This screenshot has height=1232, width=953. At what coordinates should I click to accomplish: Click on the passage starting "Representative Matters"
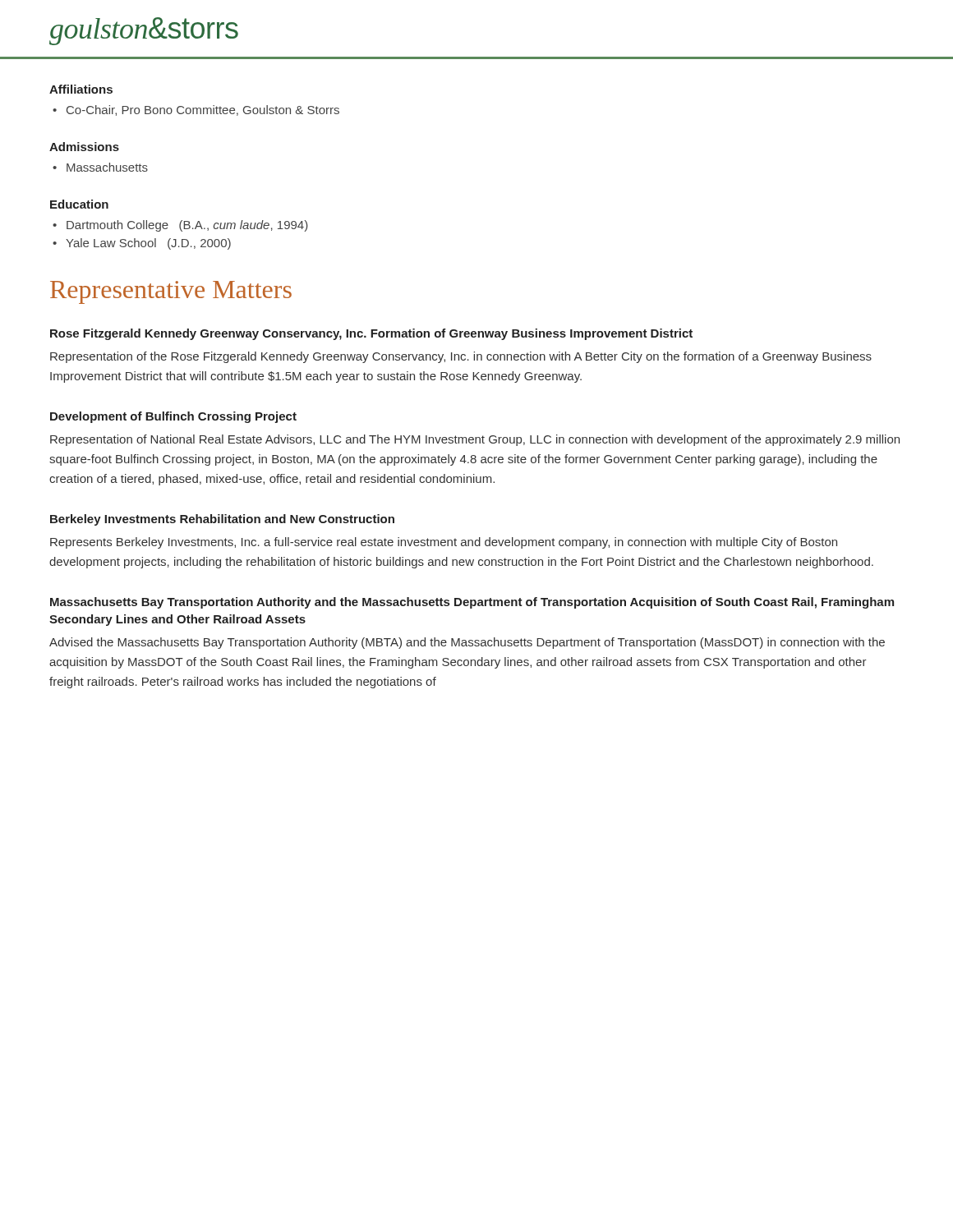[x=171, y=289]
